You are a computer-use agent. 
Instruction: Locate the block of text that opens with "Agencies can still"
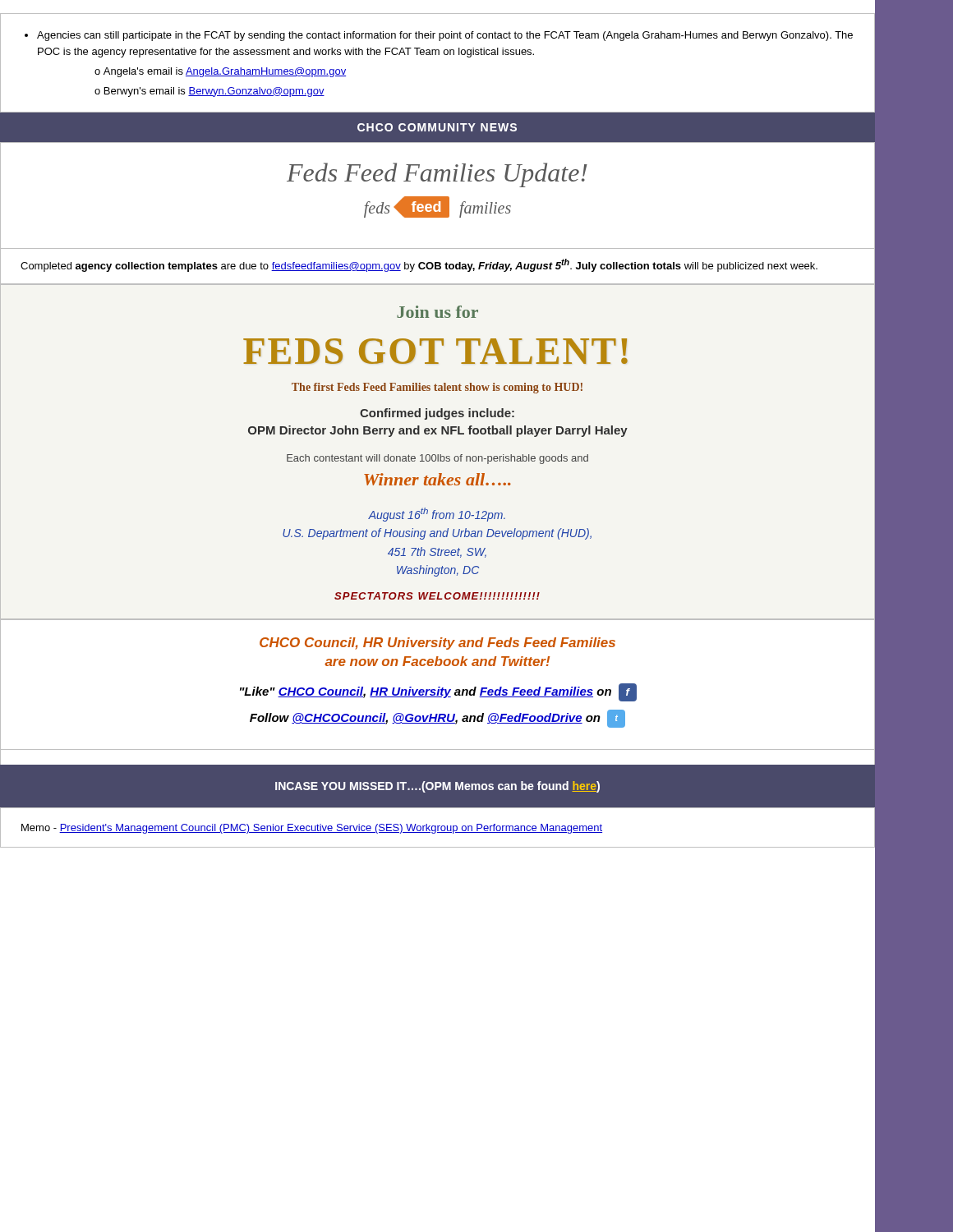coord(438,63)
